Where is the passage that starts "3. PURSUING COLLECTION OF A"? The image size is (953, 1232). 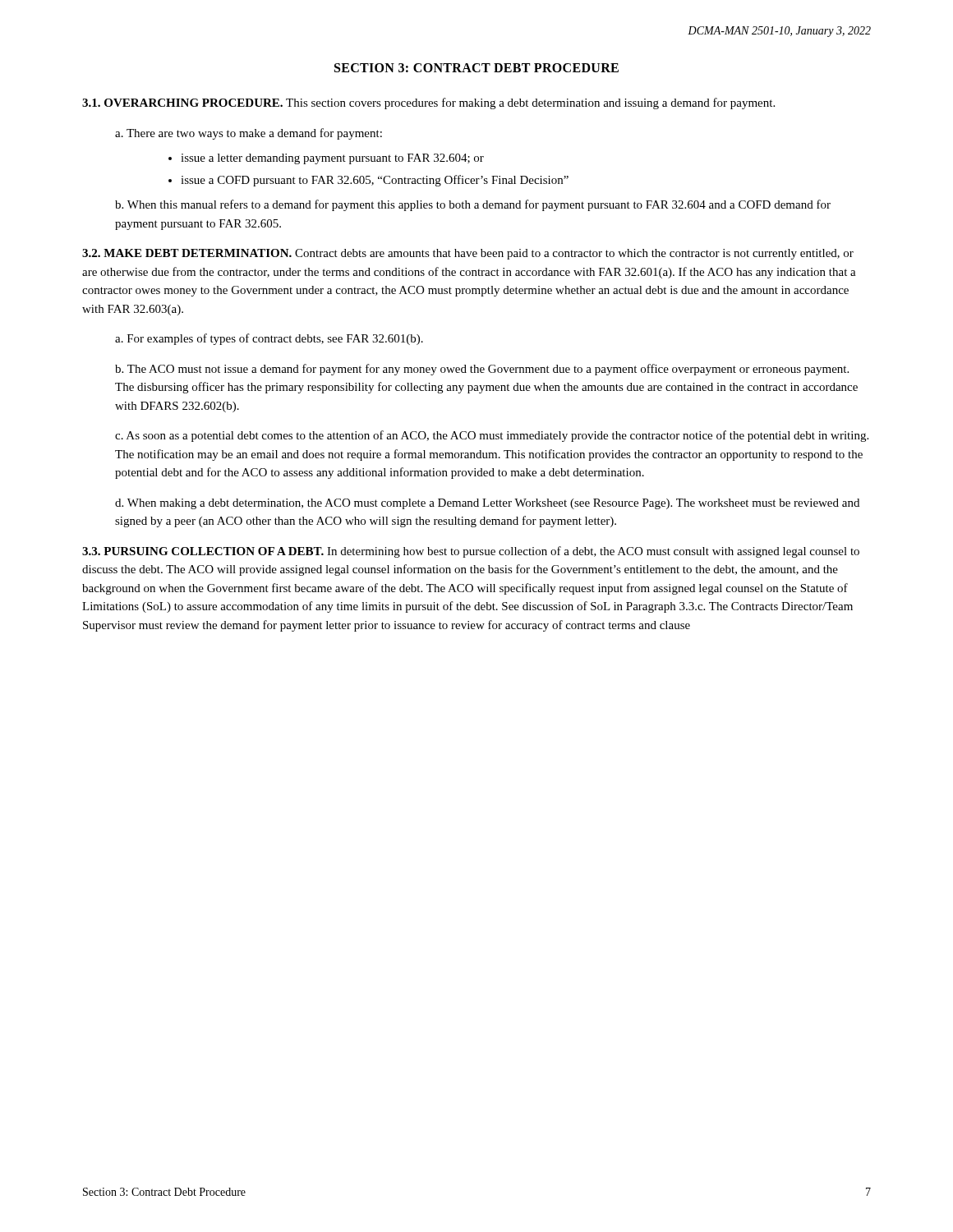[471, 588]
